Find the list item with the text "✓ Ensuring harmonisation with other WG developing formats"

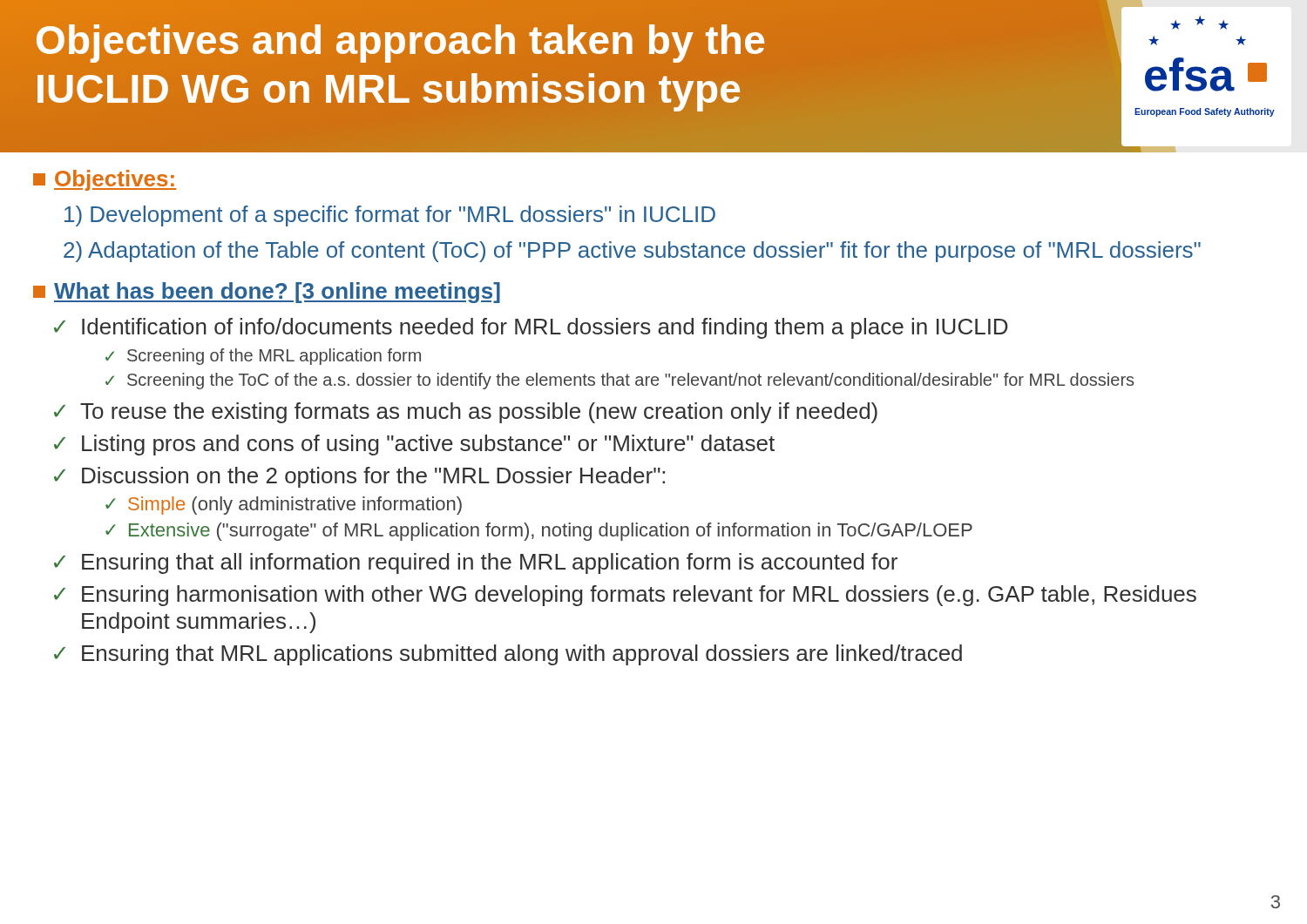(662, 608)
